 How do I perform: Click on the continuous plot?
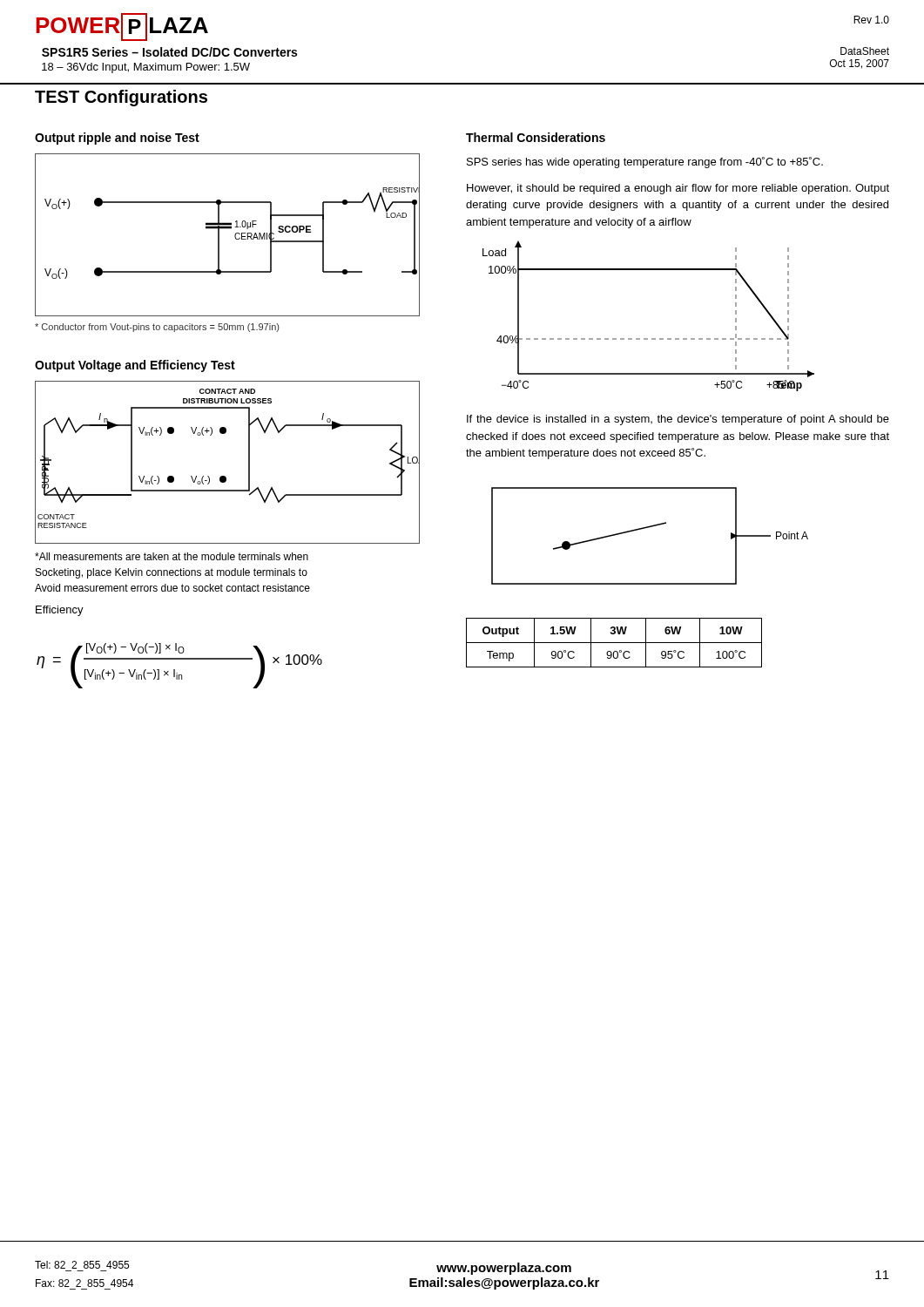tap(678, 319)
